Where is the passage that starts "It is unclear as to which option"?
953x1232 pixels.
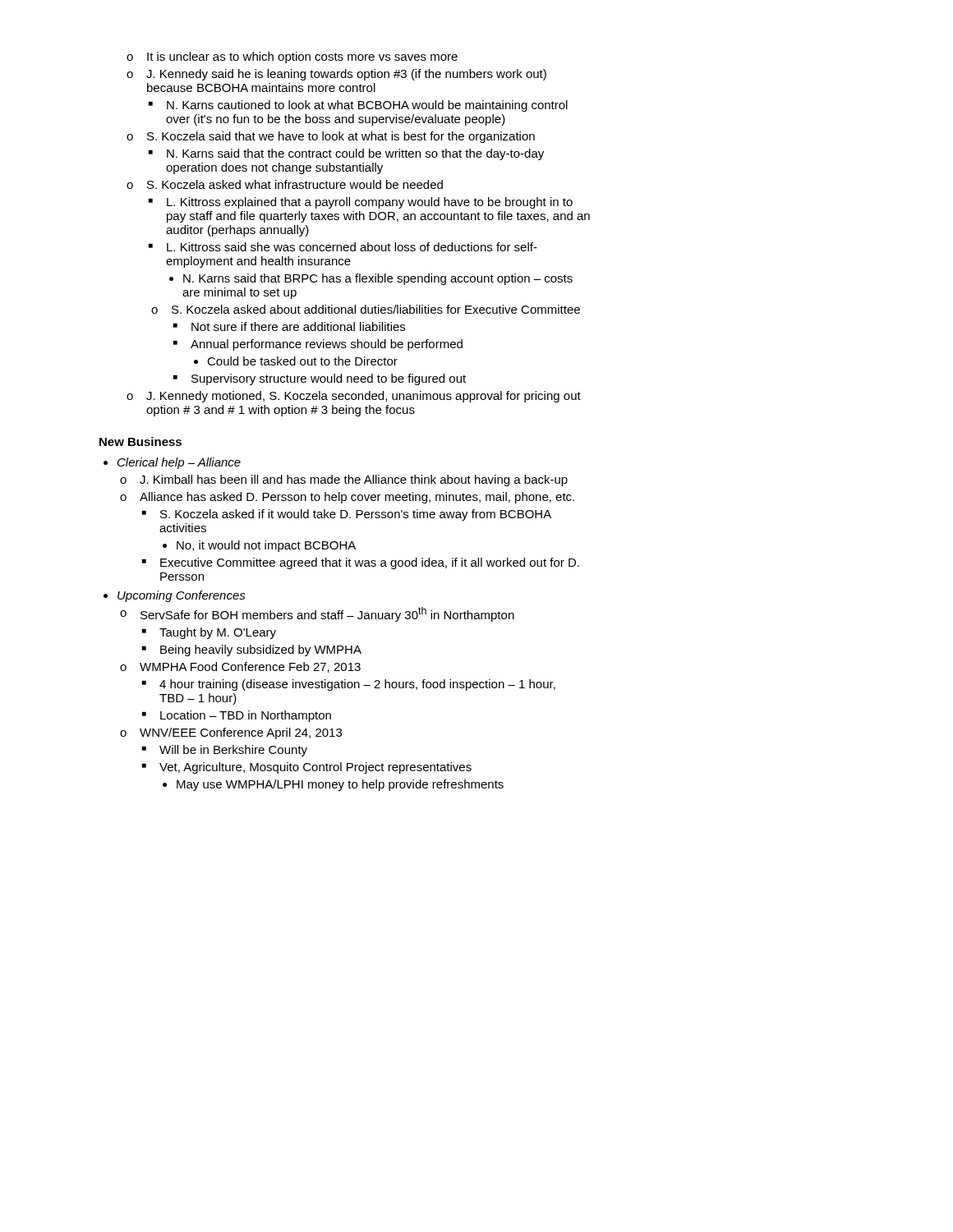click(x=292, y=57)
